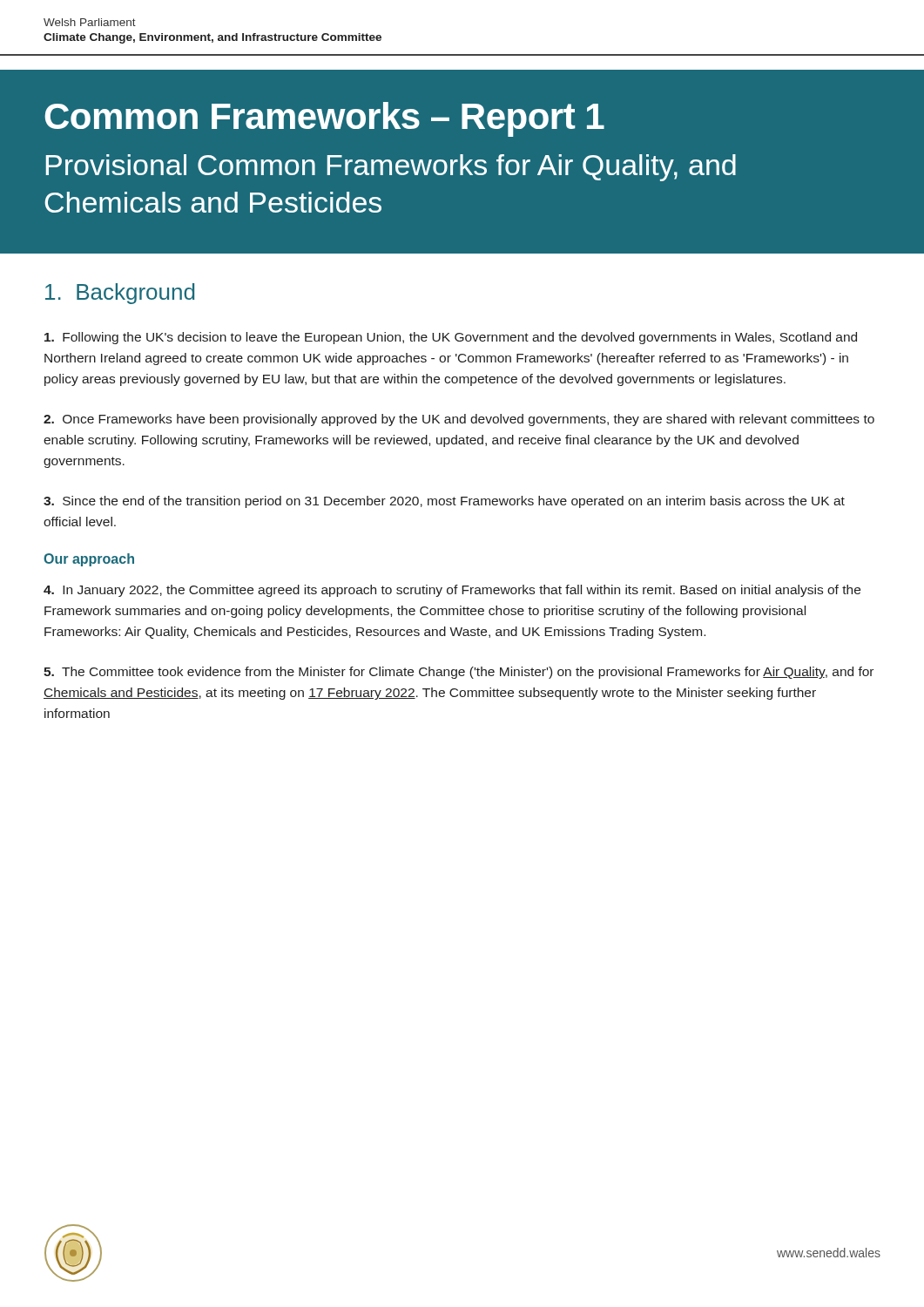Click on the passage starting "Our approach"
The height and width of the screenshot is (1307, 924).
tap(89, 560)
